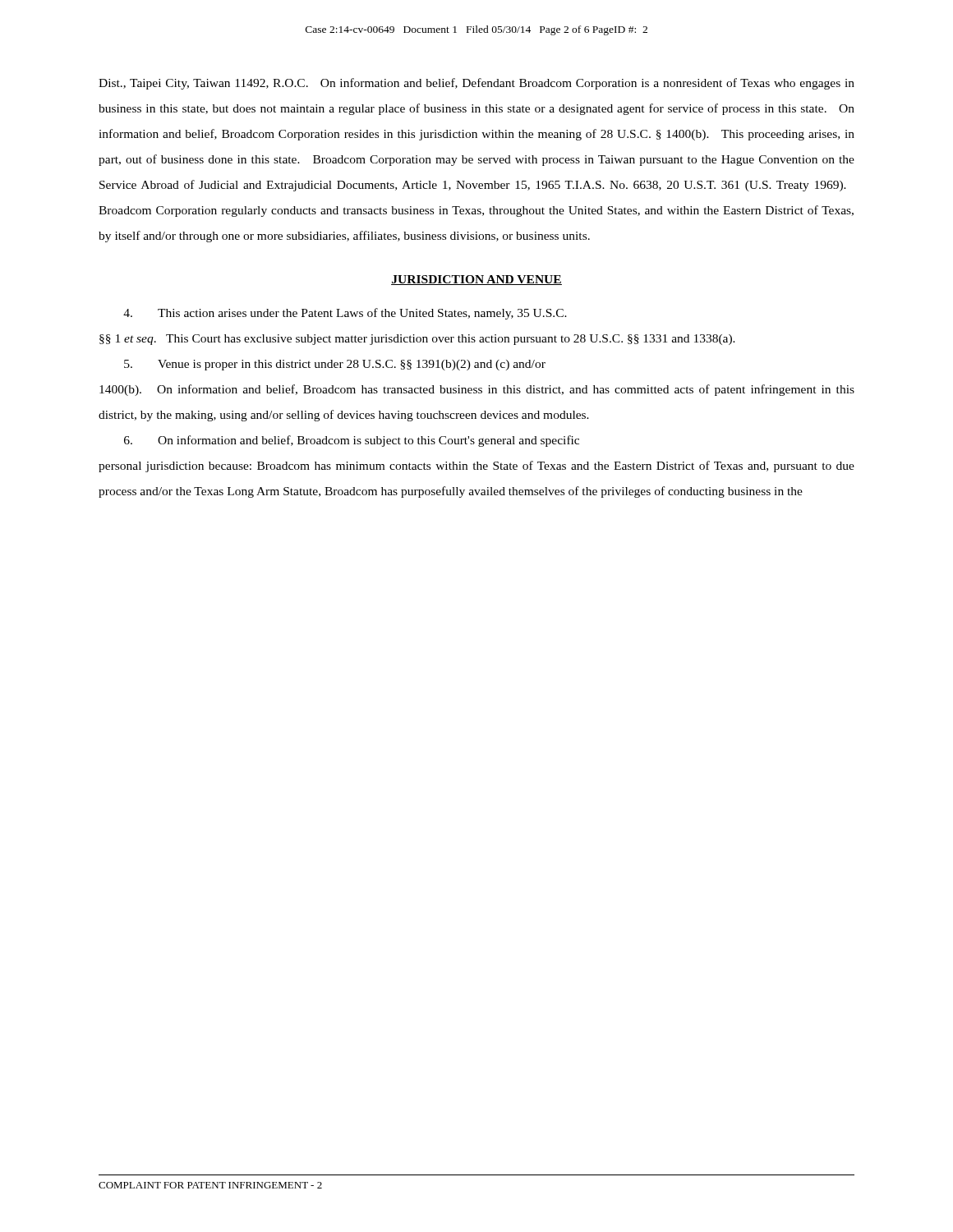The width and height of the screenshot is (953, 1232).
Task: Locate the passage starting "Dist., Taipei City,"
Action: [x=476, y=159]
